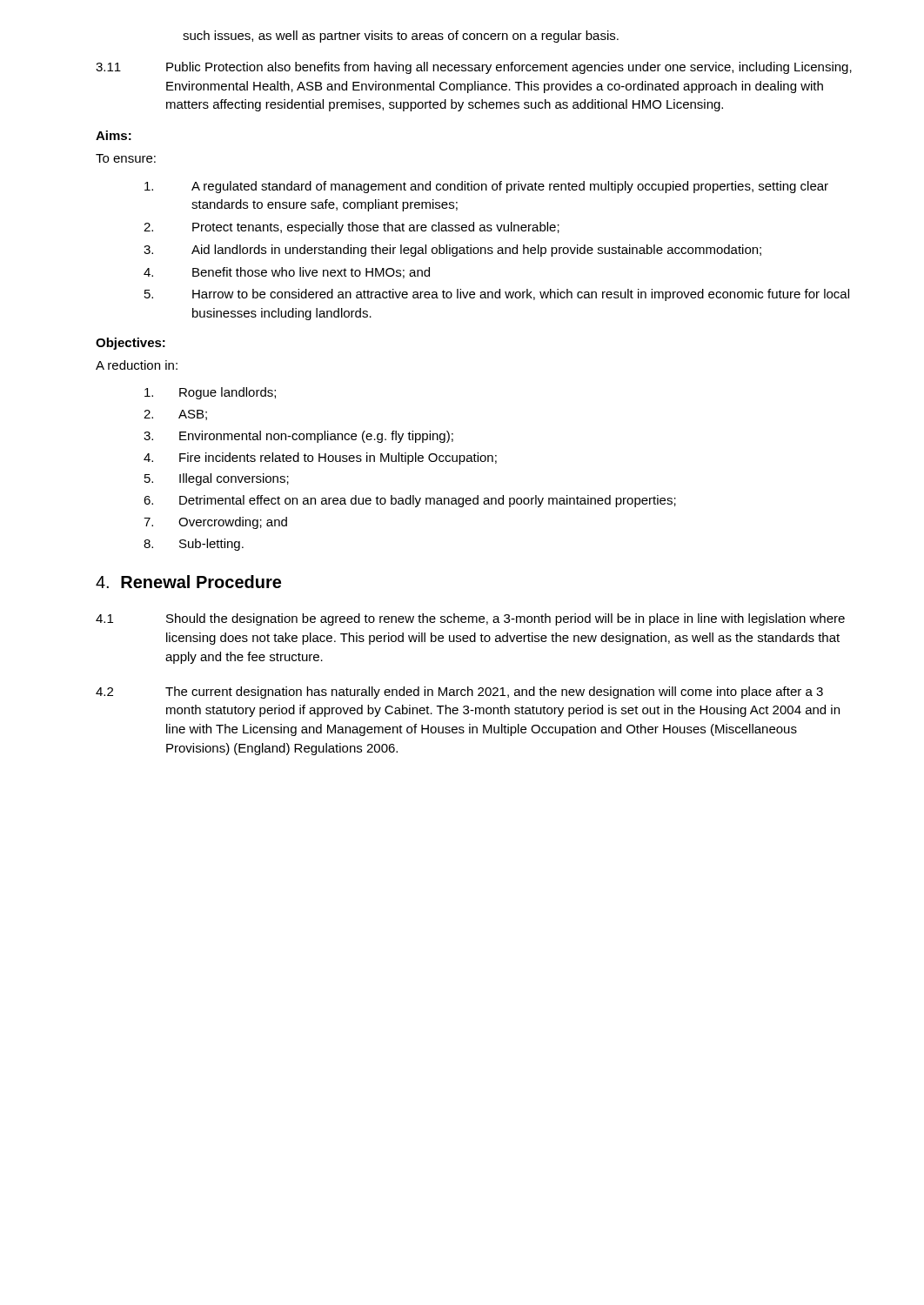Viewport: 924px width, 1305px height.
Task: Find the block on this page that starts "4. Fire incidents related to"
Action: (x=499, y=457)
